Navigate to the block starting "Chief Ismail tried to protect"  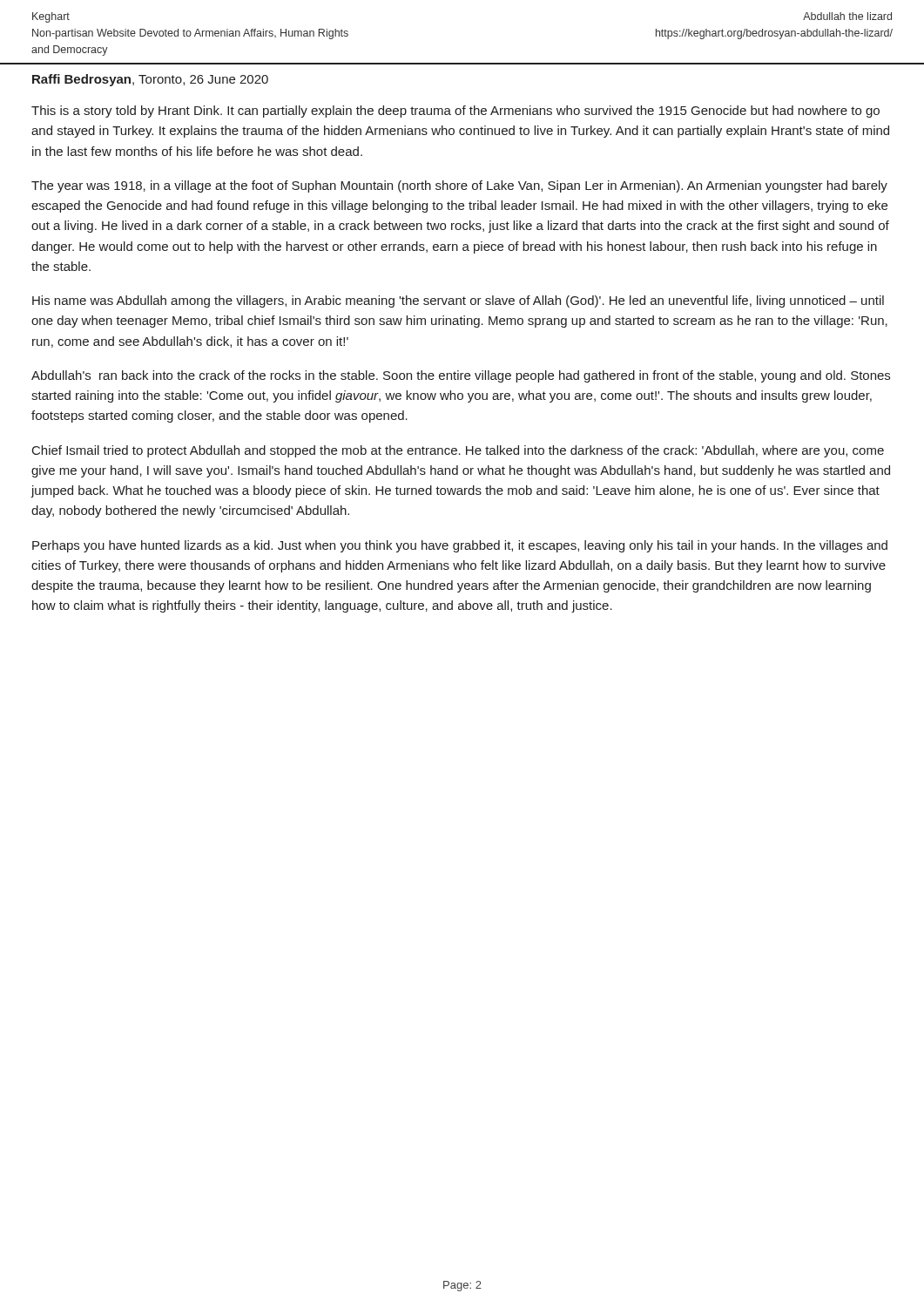click(x=462, y=480)
